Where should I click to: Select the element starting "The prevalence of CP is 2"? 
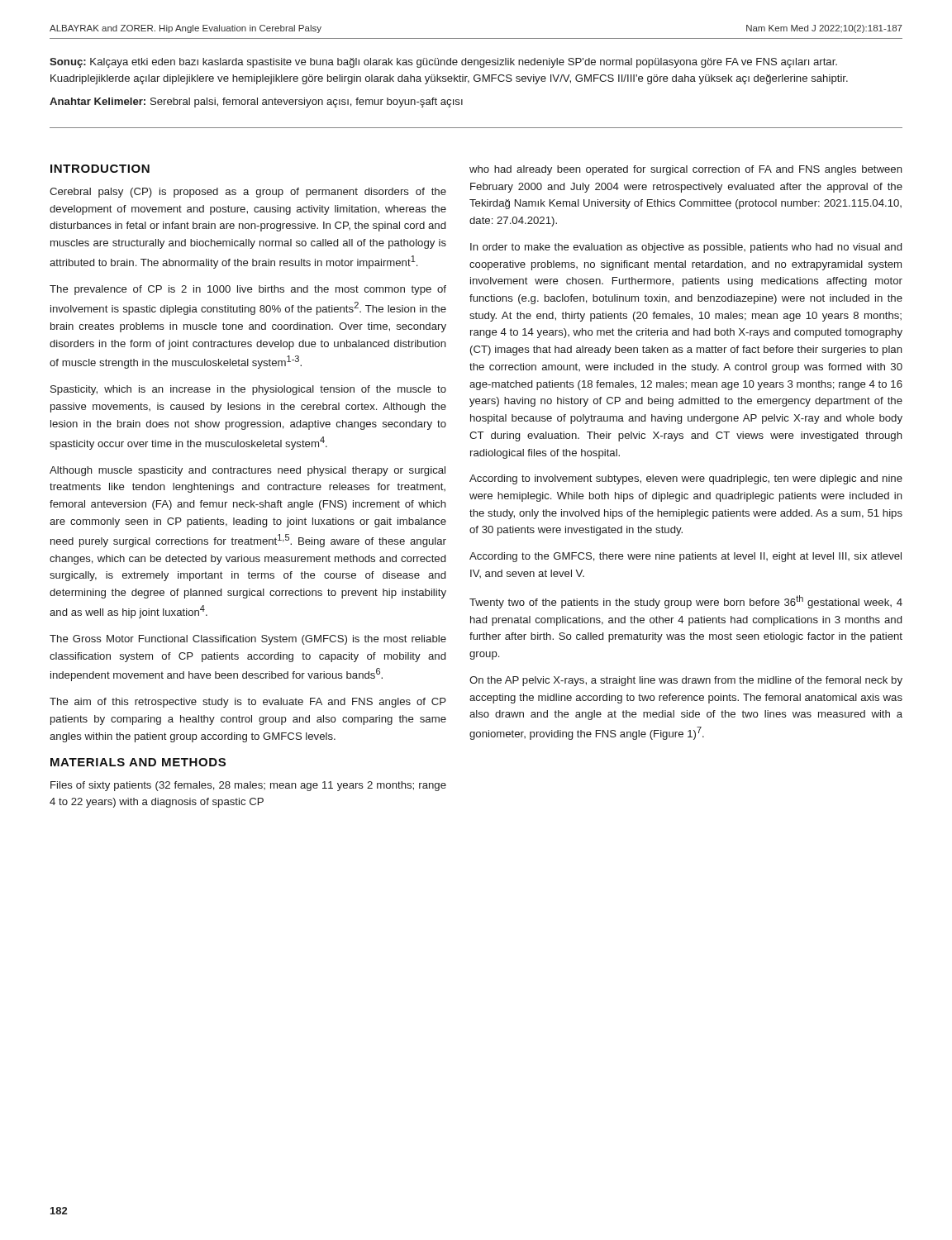[248, 327]
